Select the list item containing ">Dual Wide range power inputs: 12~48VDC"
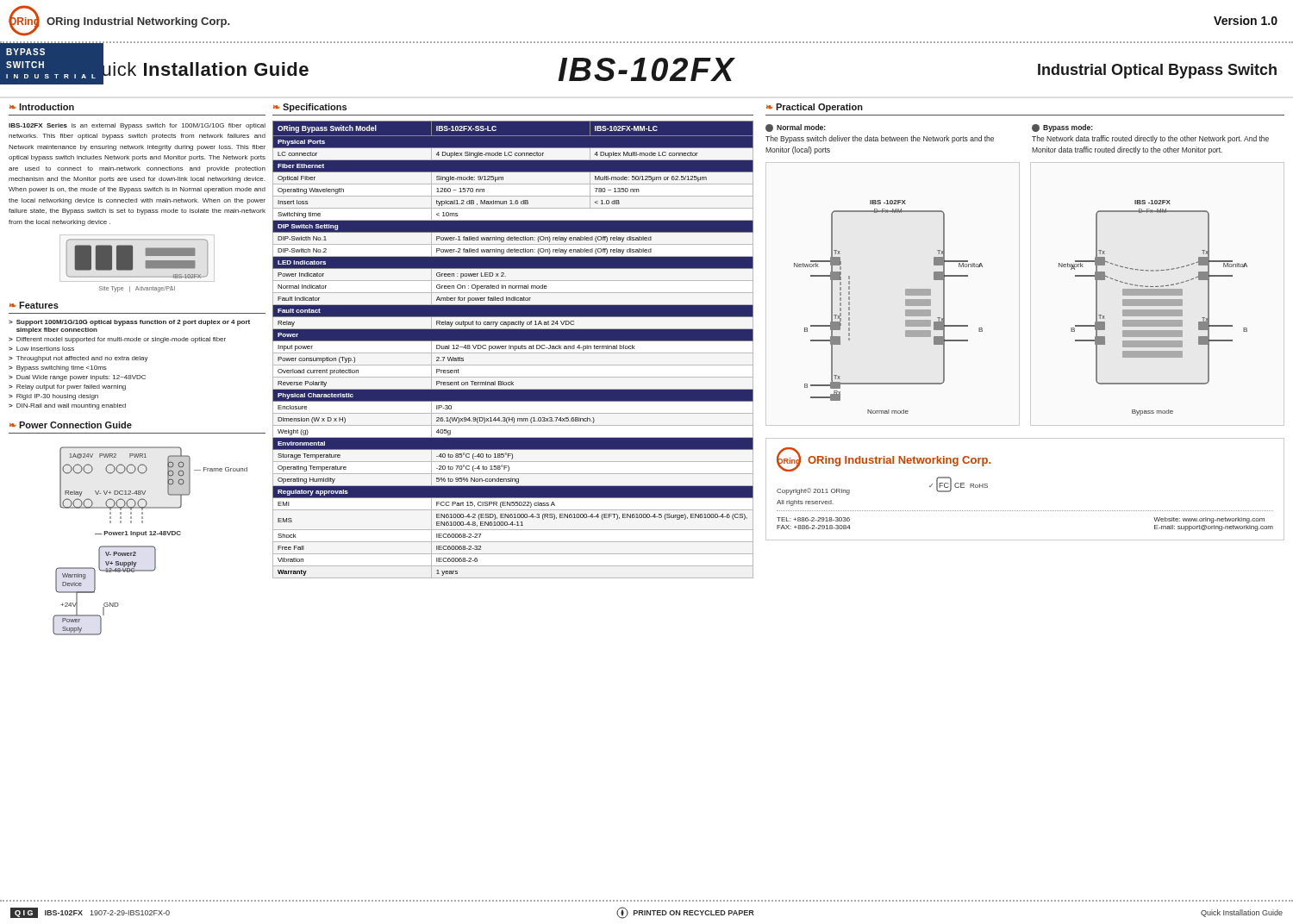This screenshot has height=924, width=1293. (x=77, y=377)
